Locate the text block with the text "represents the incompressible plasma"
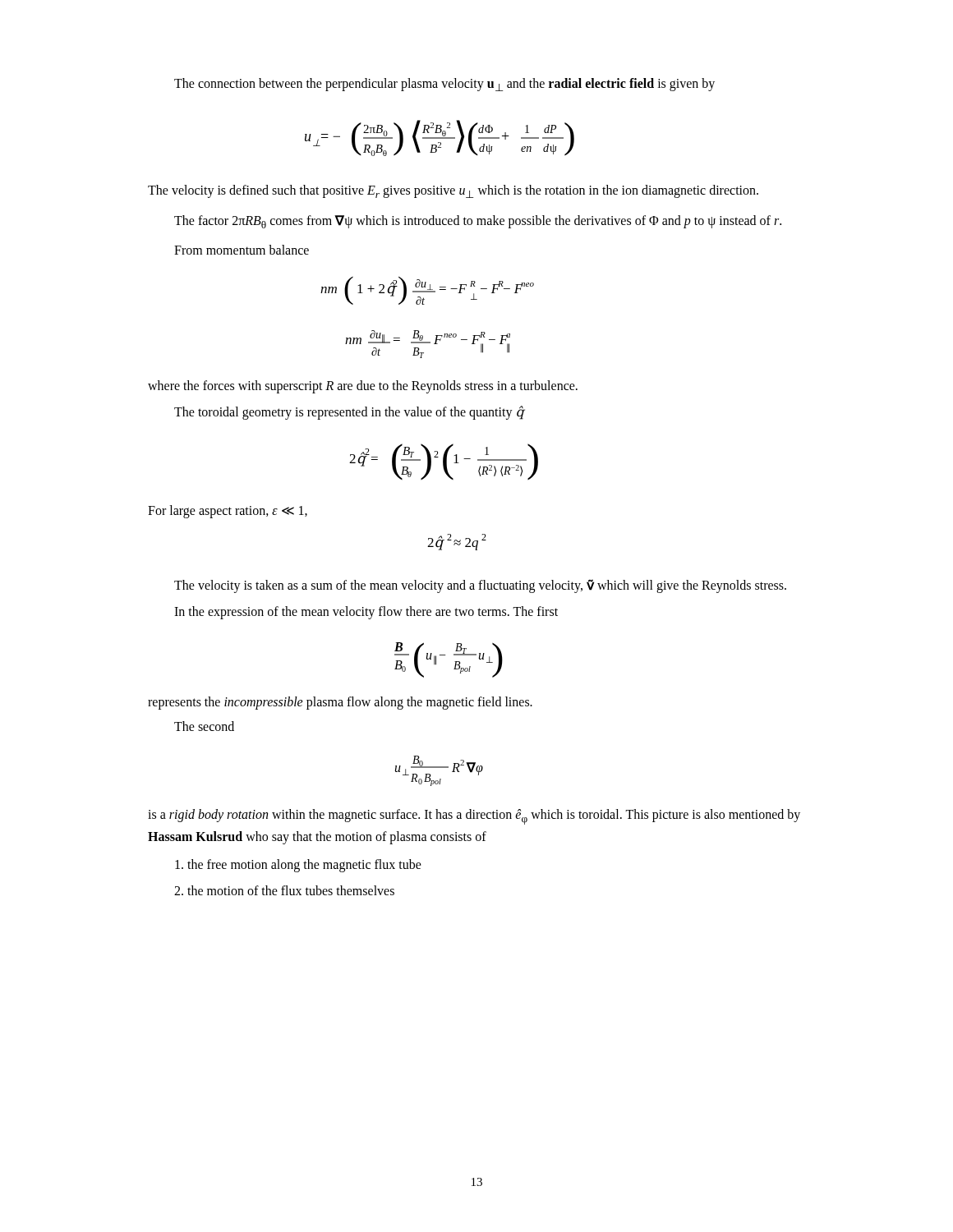This screenshot has width=953, height=1232. click(340, 702)
